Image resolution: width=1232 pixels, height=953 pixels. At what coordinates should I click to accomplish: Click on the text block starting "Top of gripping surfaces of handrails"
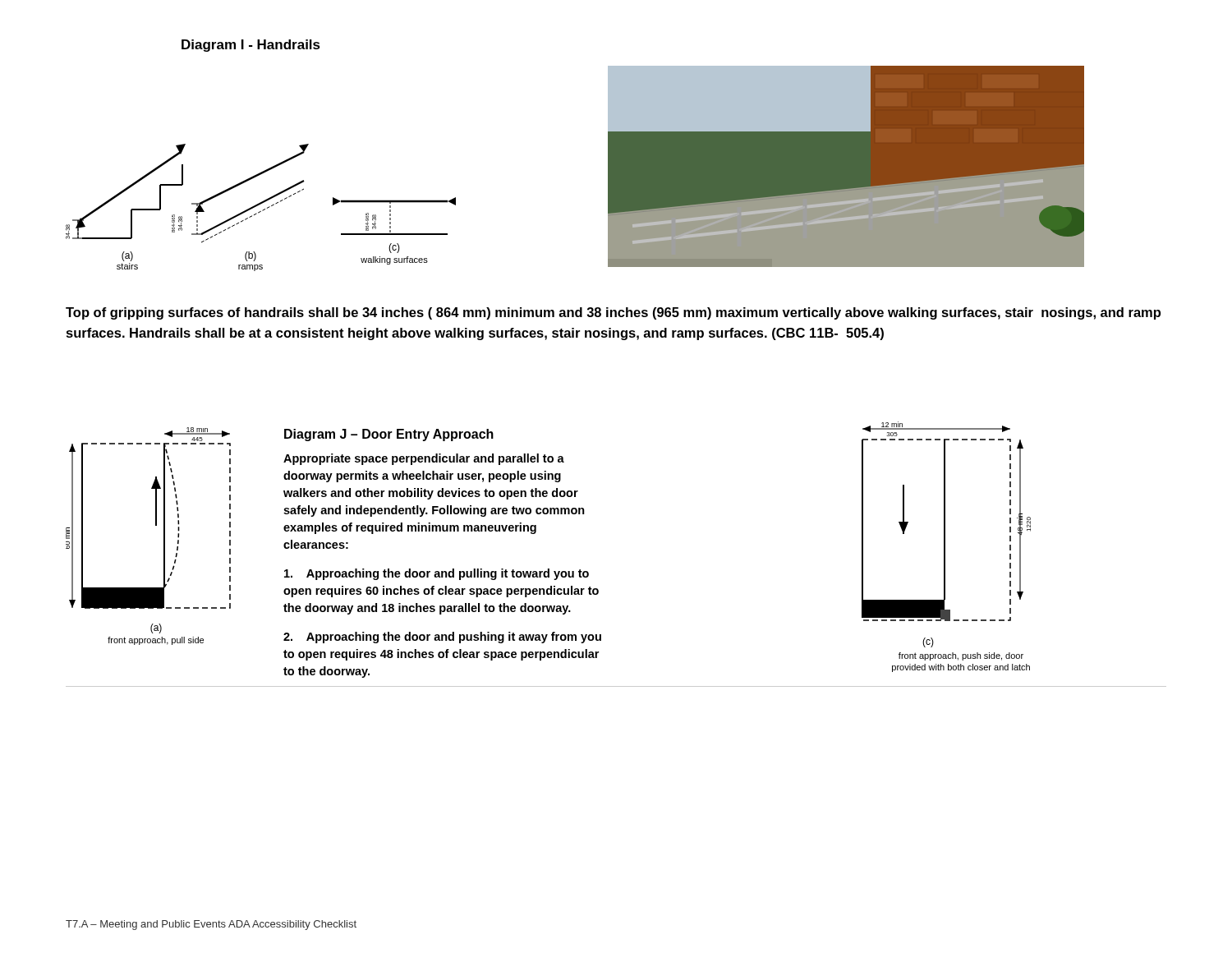613,322
